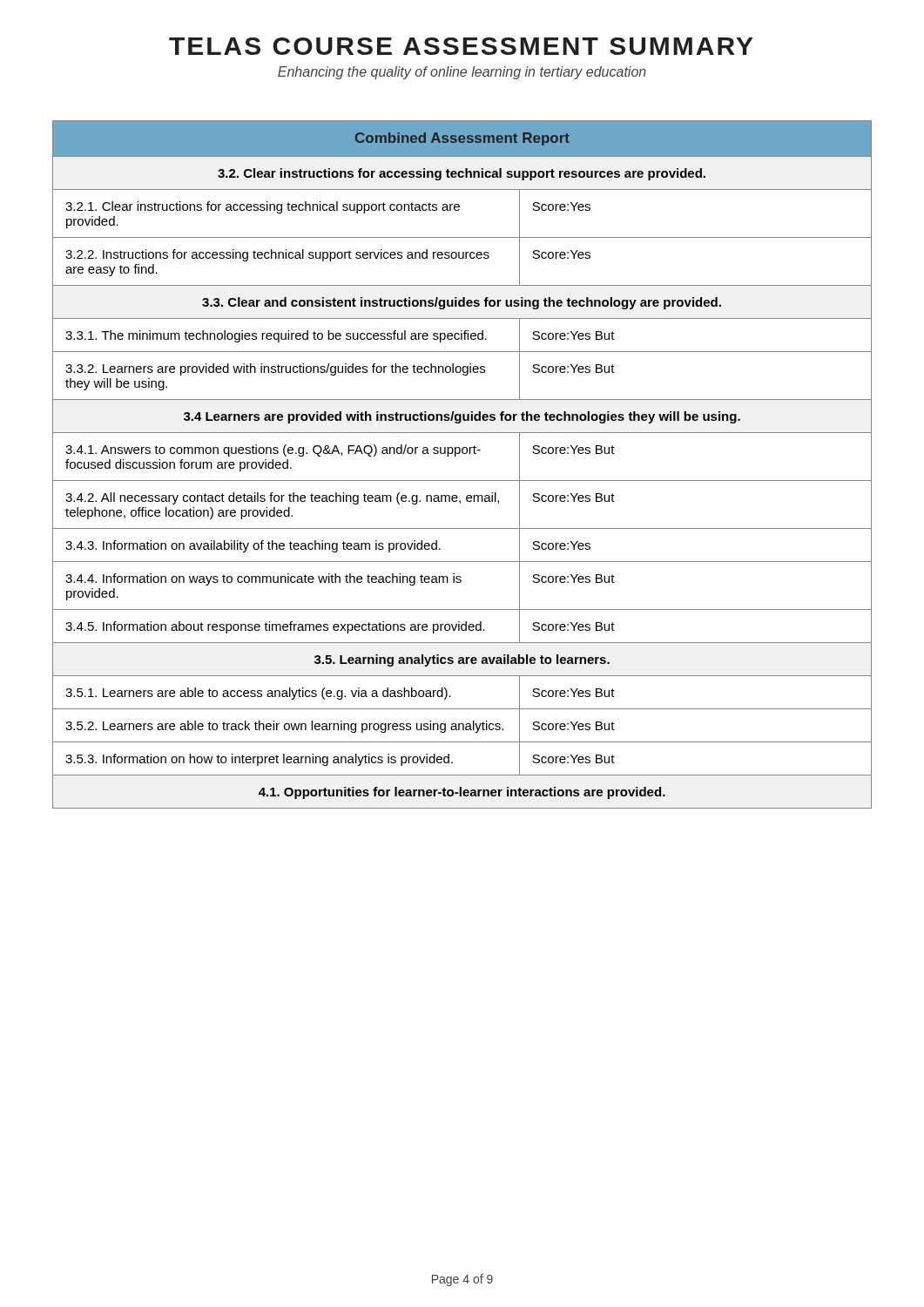Locate the table with the text "Score:Yes But"

pyautogui.click(x=462, y=464)
